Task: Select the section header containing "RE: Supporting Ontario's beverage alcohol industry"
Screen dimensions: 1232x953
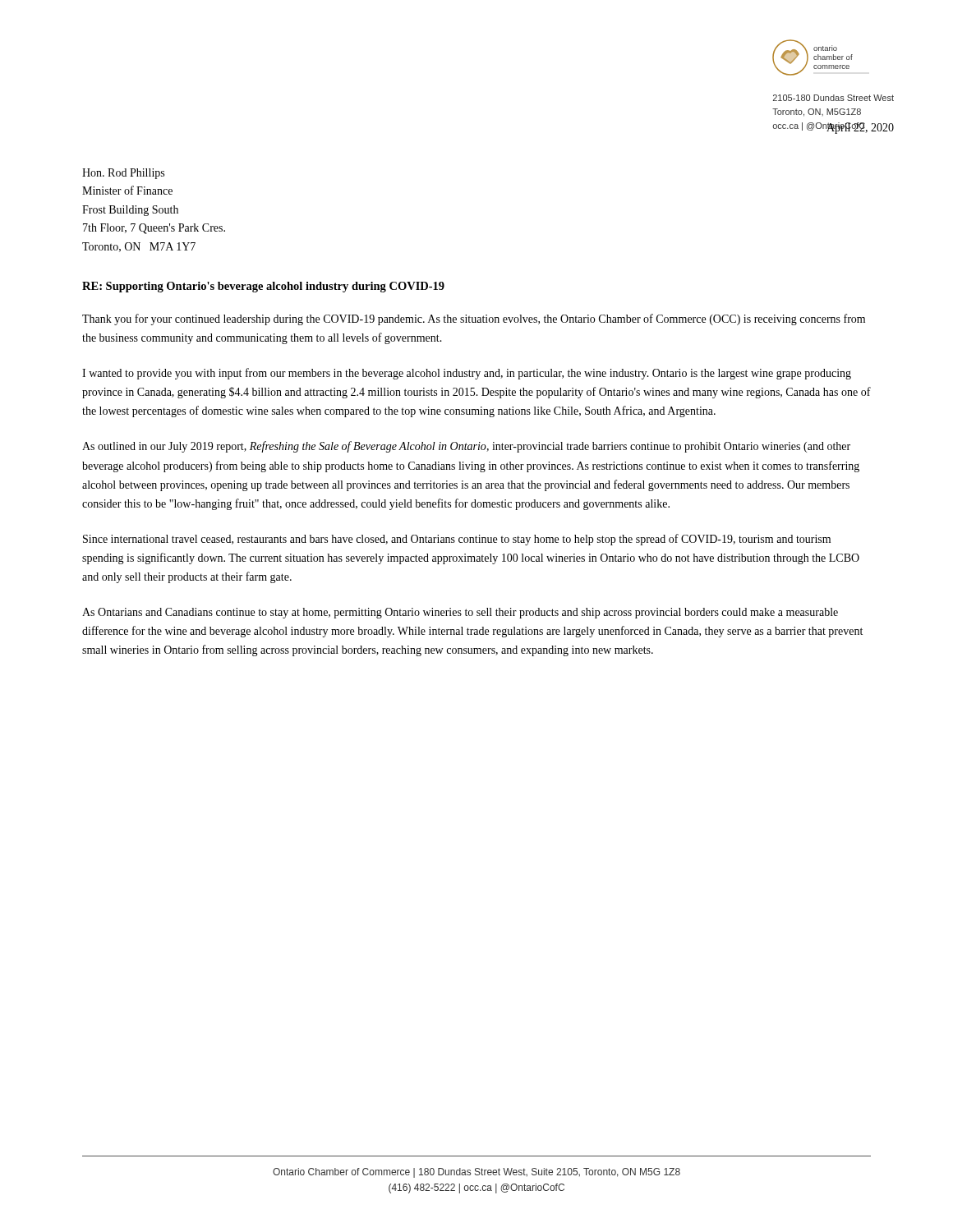Action: coord(263,286)
